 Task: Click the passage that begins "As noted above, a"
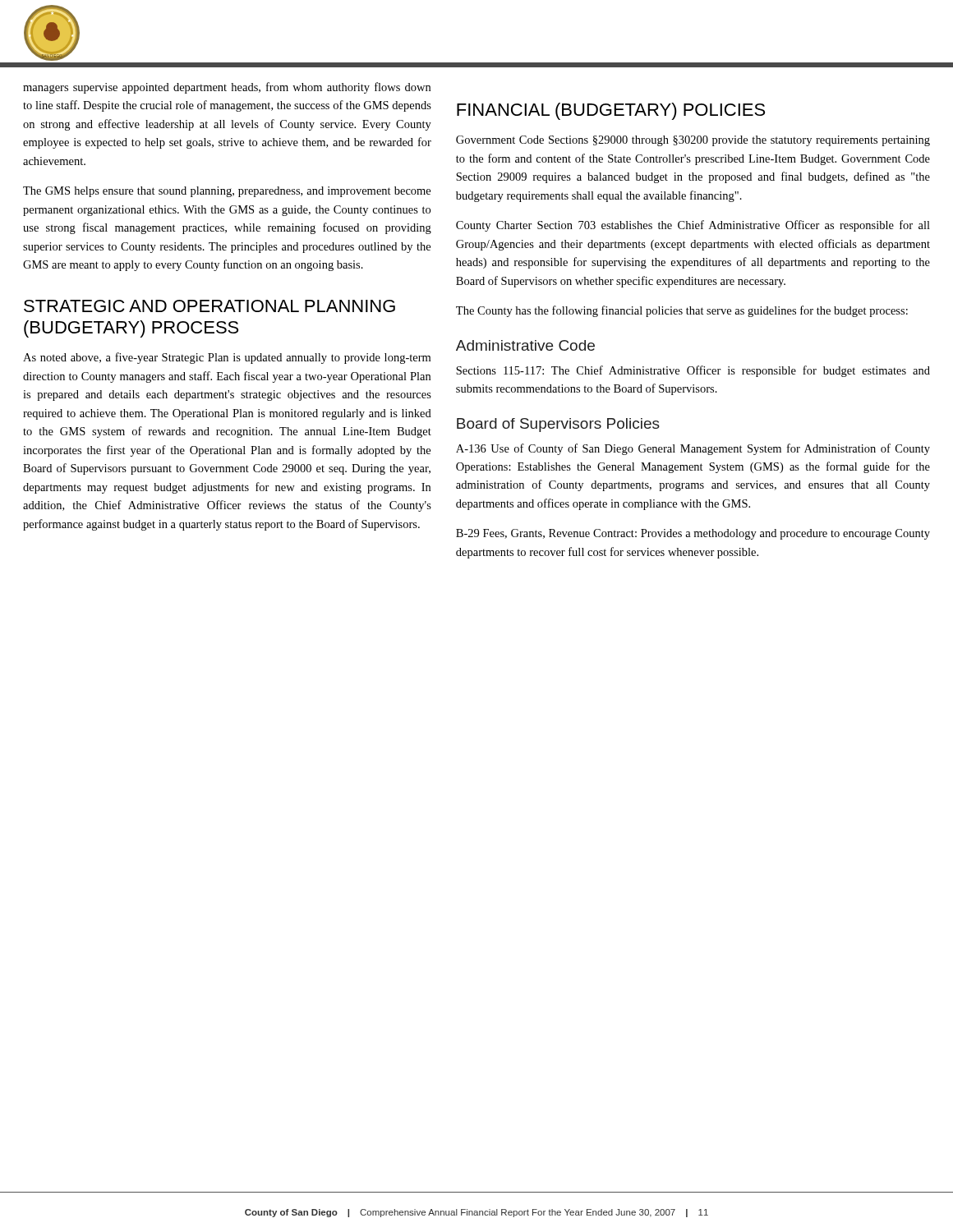click(x=227, y=441)
